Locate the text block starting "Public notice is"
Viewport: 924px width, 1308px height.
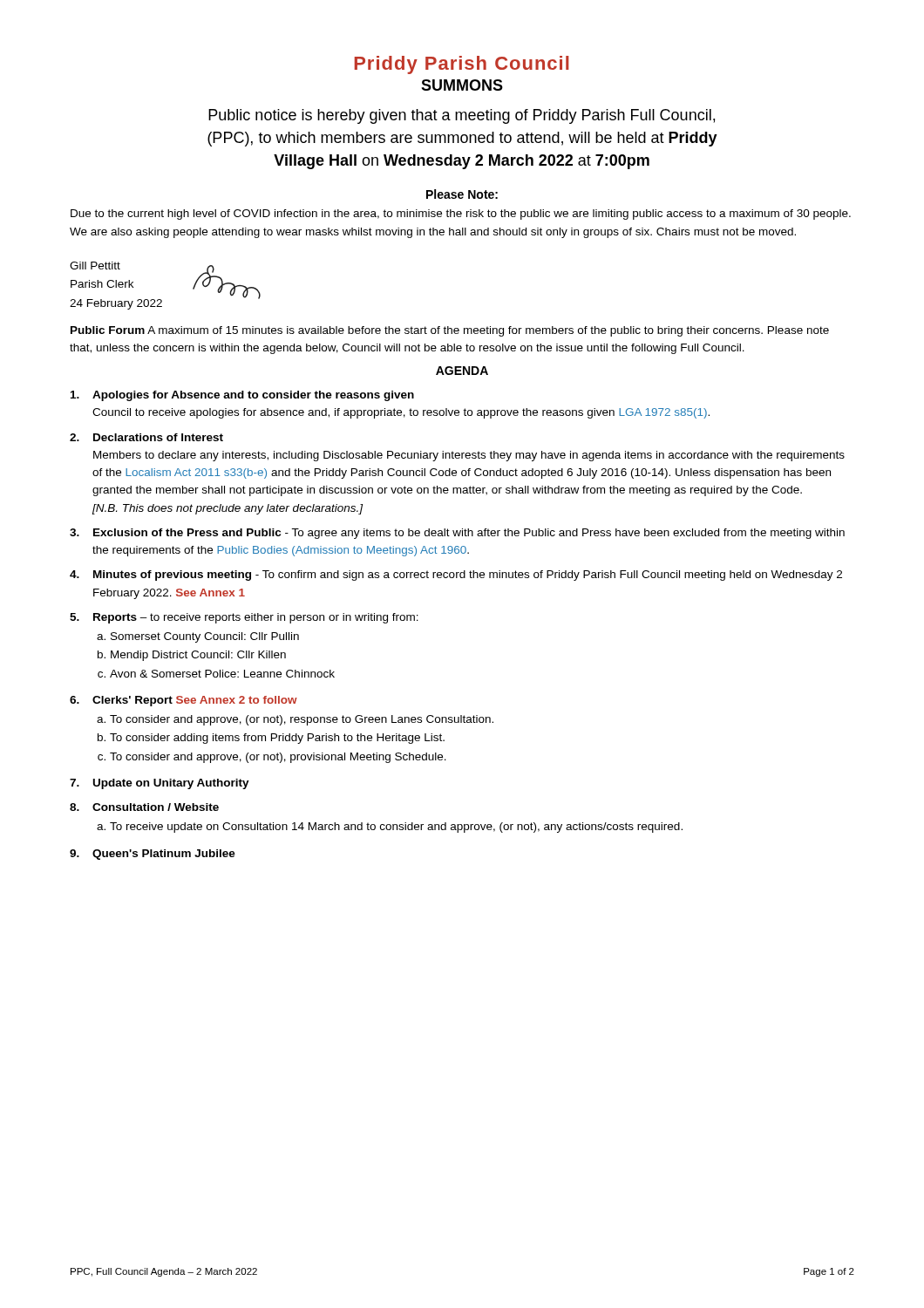[x=462, y=138]
